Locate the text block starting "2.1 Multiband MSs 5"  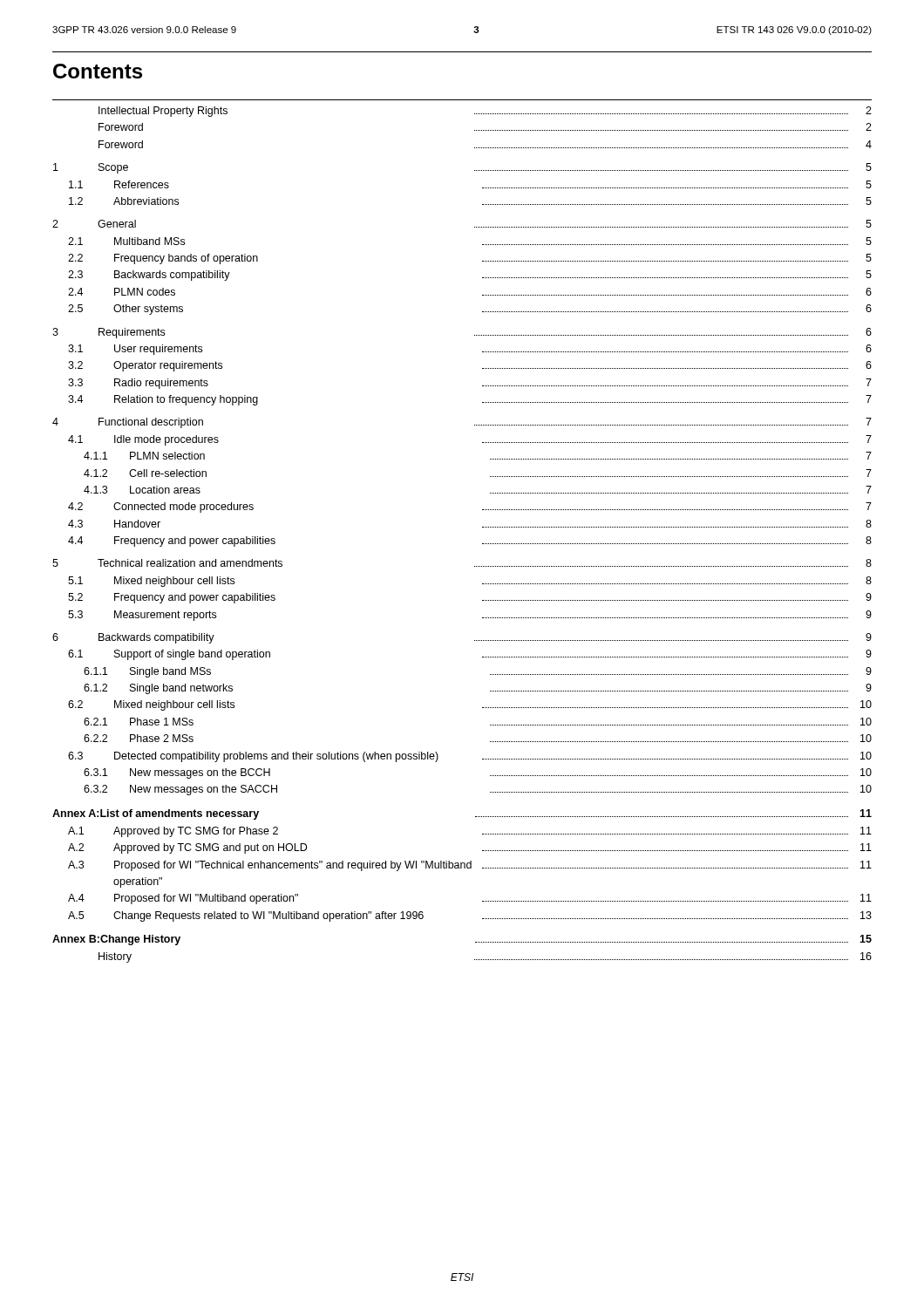click(x=145, y=242)
